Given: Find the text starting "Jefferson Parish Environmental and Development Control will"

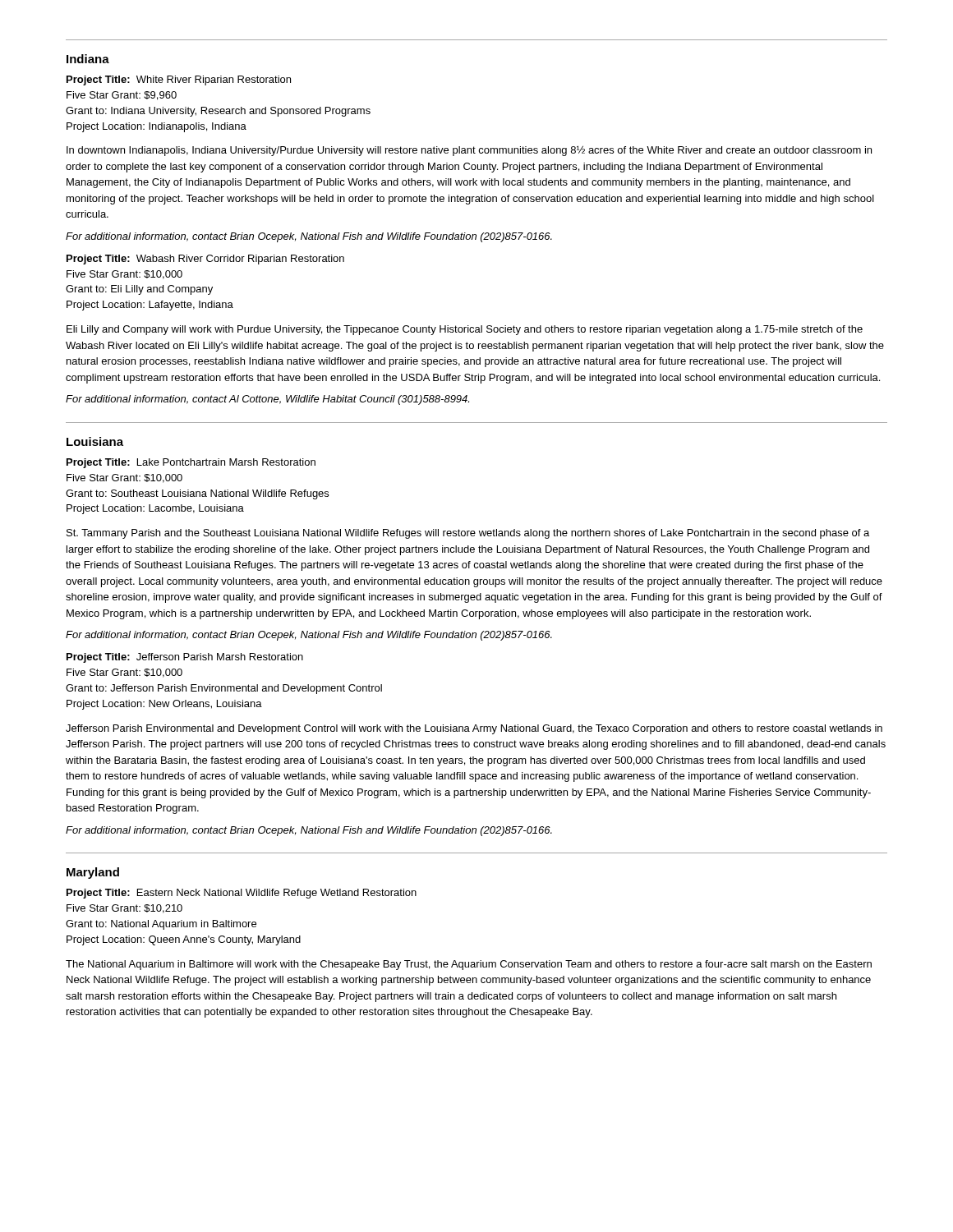Looking at the screenshot, I should coord(476,768).
